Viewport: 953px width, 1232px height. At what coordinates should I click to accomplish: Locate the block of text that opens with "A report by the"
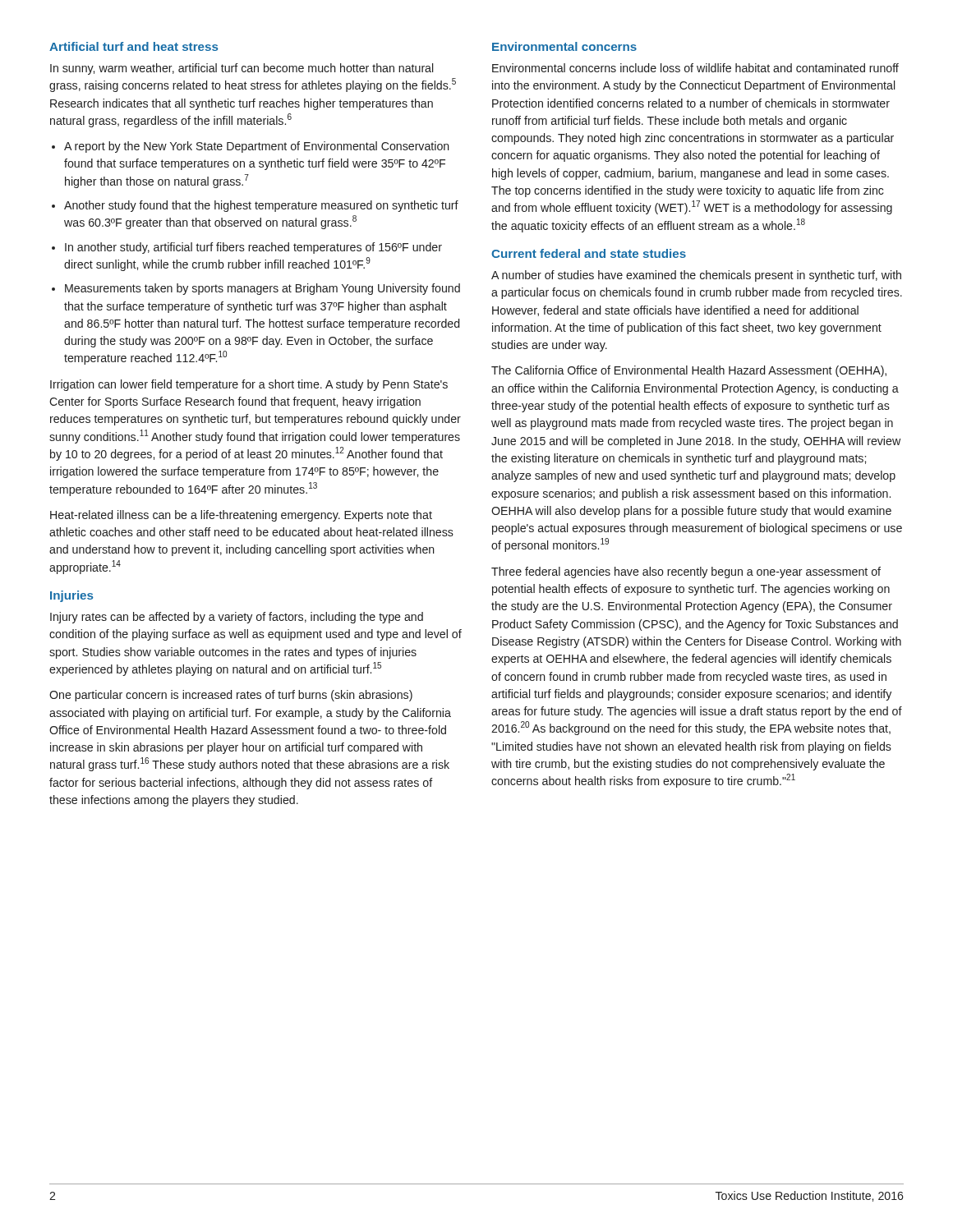click(257, 164)
